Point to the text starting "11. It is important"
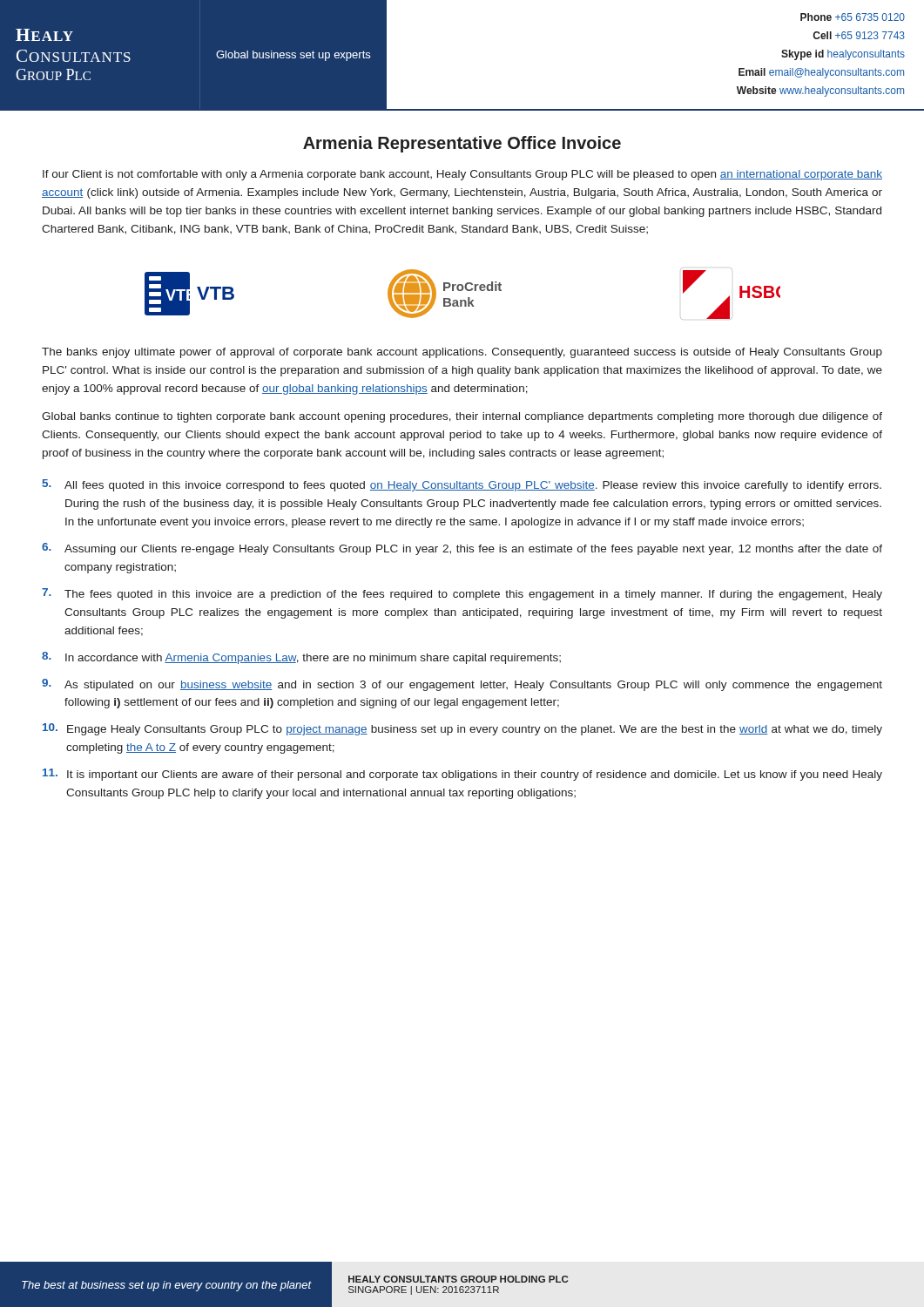This screenshot has height=1307, width=924. [462, 784]
